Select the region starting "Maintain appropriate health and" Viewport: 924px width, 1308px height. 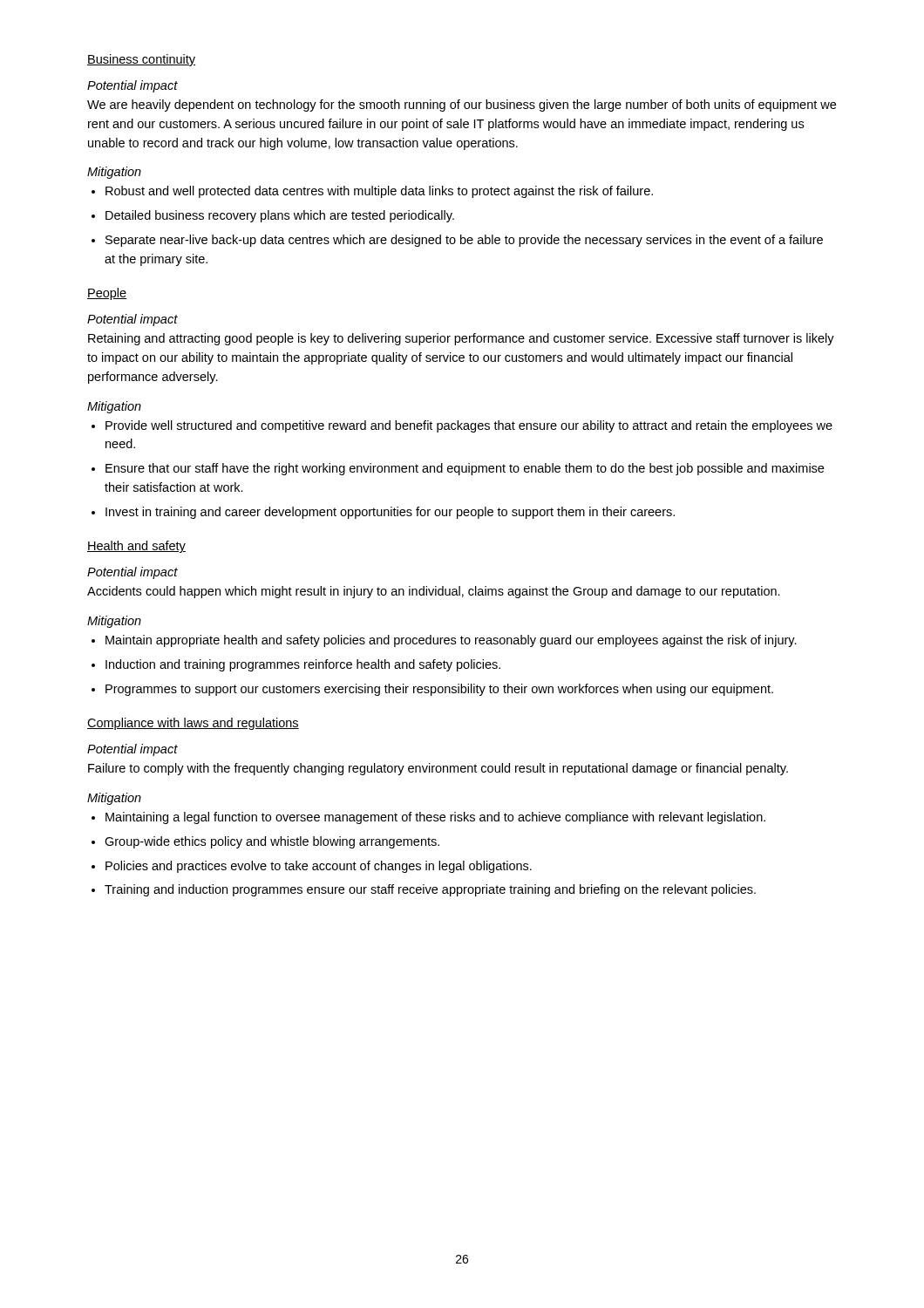pos(451,640)
